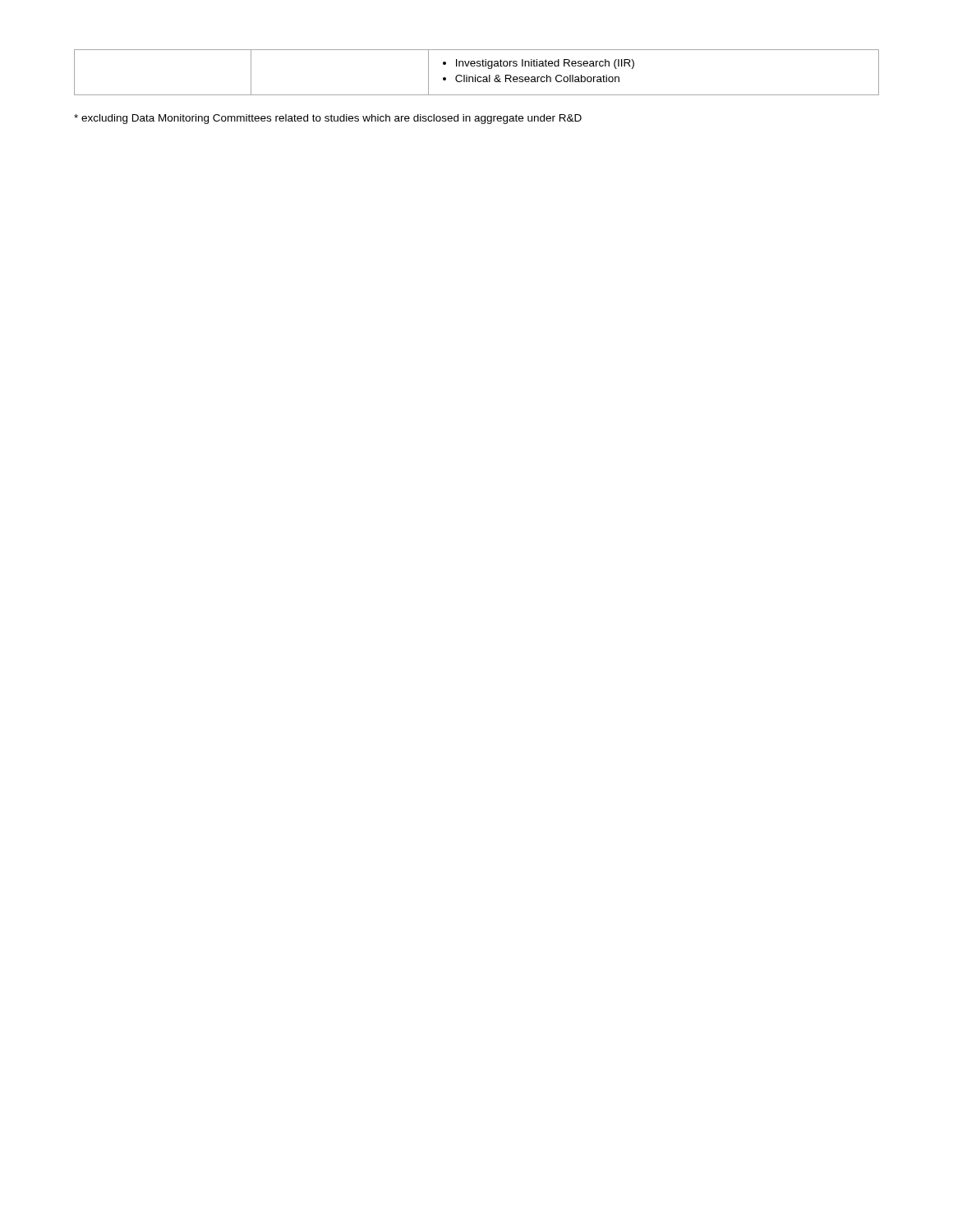Locate the footnote that reads "excluding Data Monitoring Committees related to studies which"

pos(476,118)
